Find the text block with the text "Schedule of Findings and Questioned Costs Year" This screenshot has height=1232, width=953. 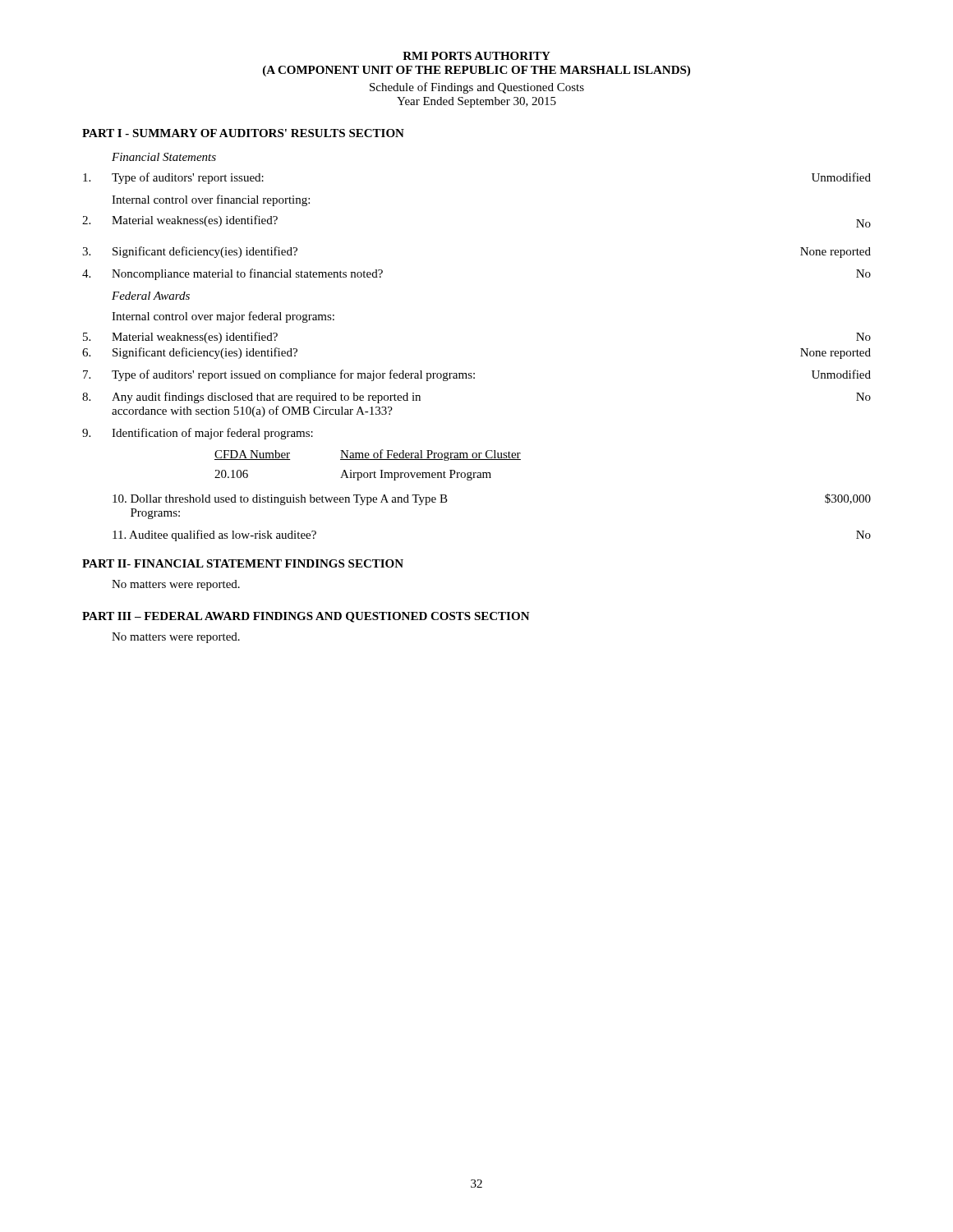click(476, 94)
